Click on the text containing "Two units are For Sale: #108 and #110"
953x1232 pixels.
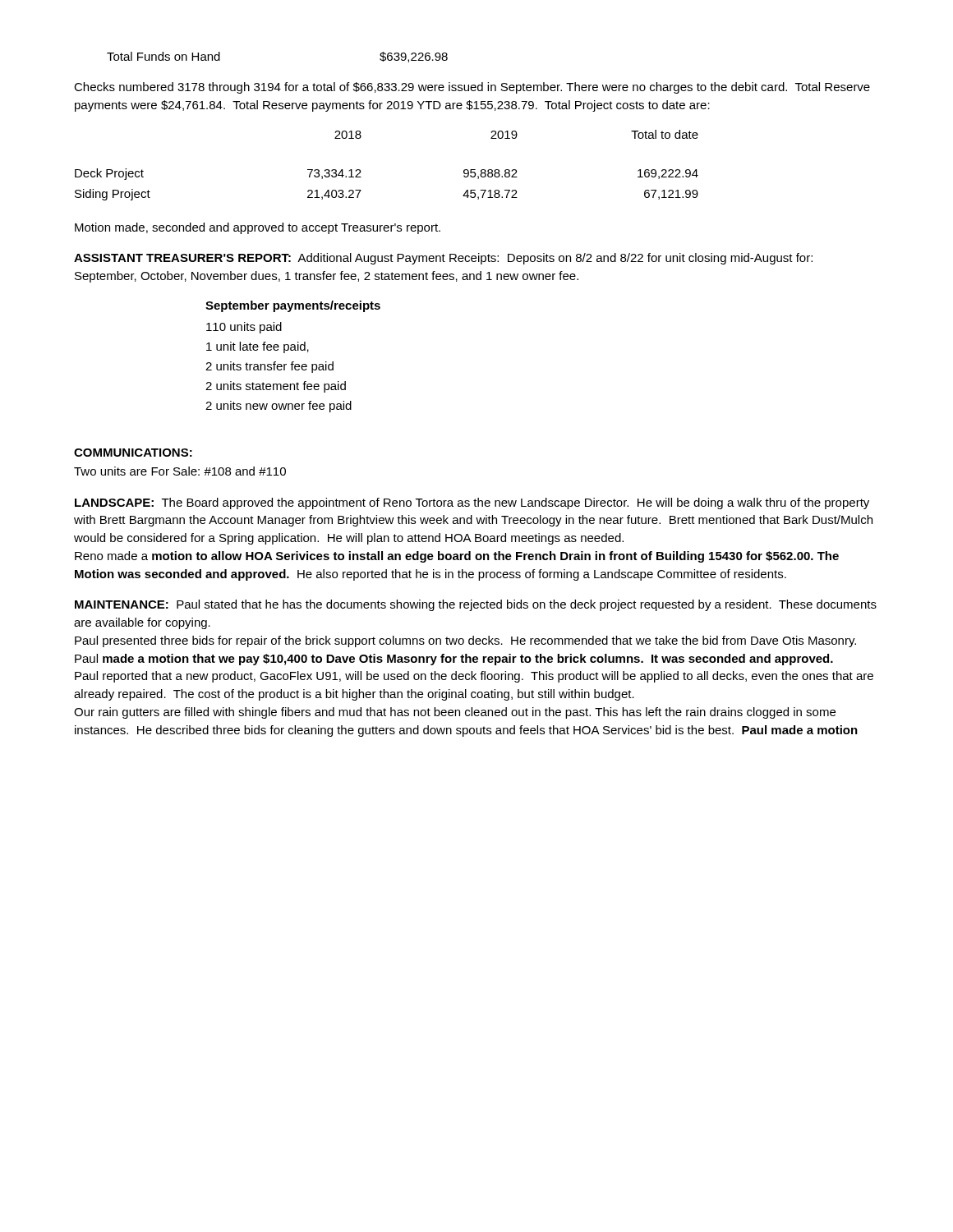tap(180, 471)
